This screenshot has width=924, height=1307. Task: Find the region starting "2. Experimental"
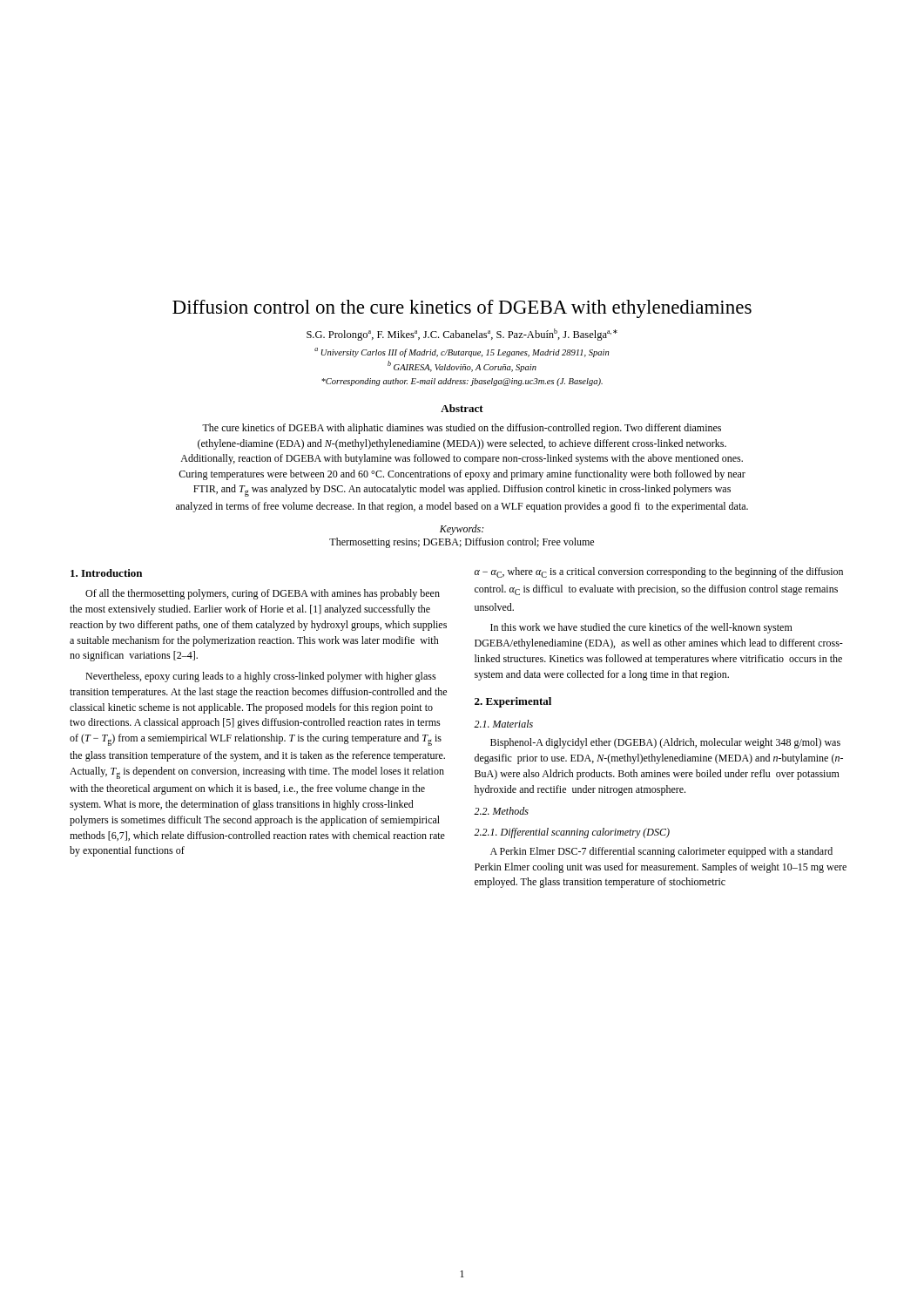click(x=513, y=701)
